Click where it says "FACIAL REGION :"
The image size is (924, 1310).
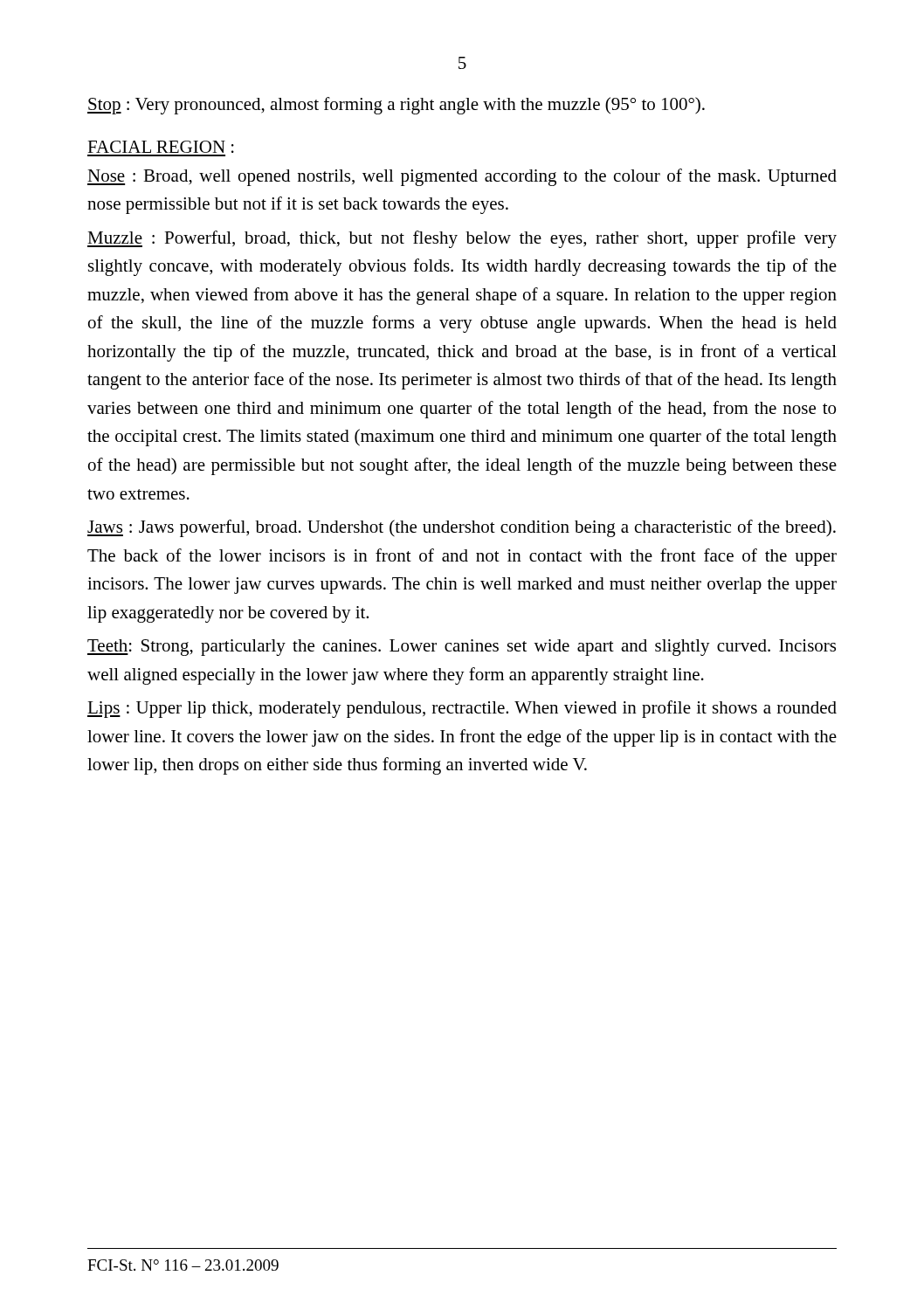[161, 146]
